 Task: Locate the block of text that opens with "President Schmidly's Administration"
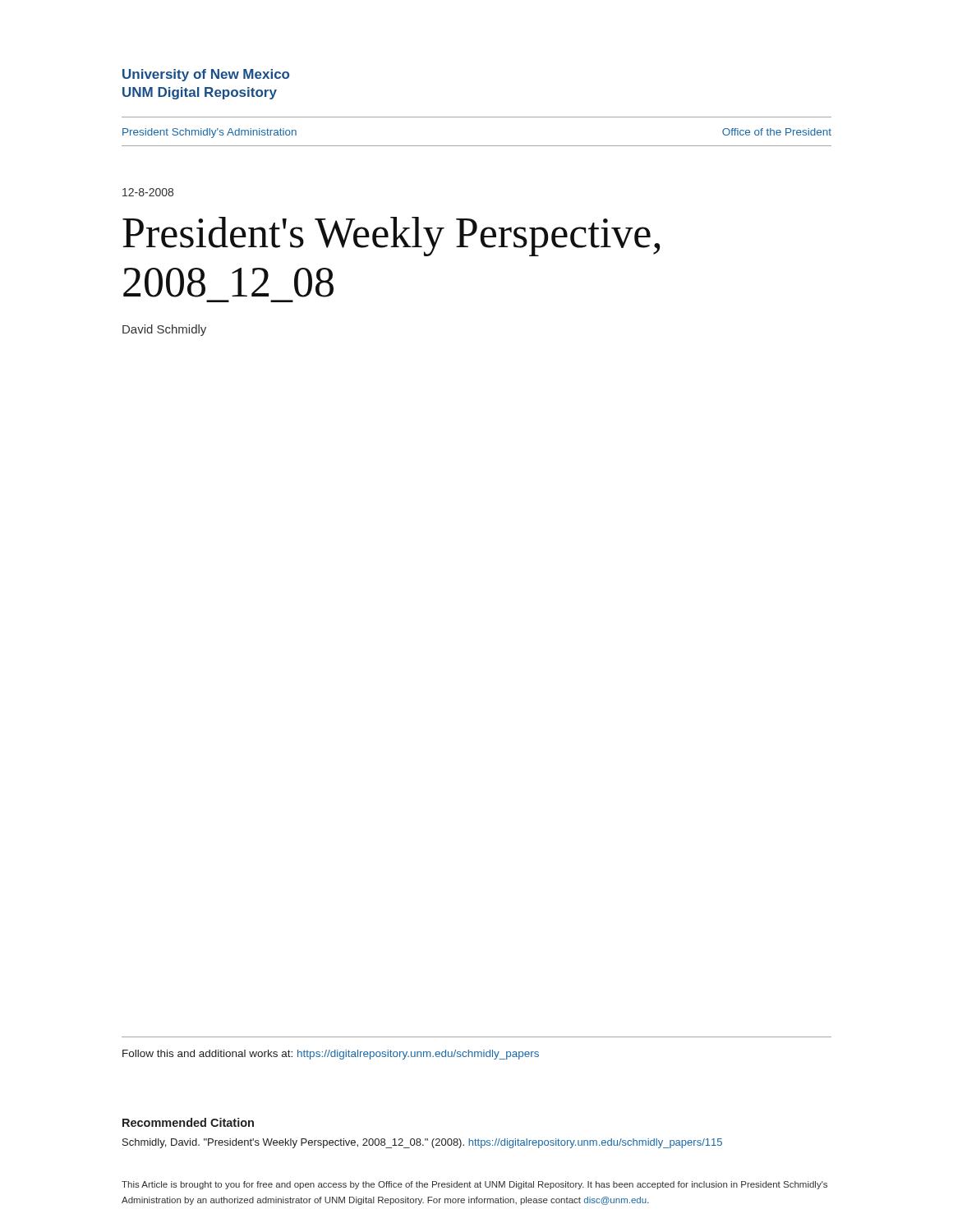click(209, 133)
